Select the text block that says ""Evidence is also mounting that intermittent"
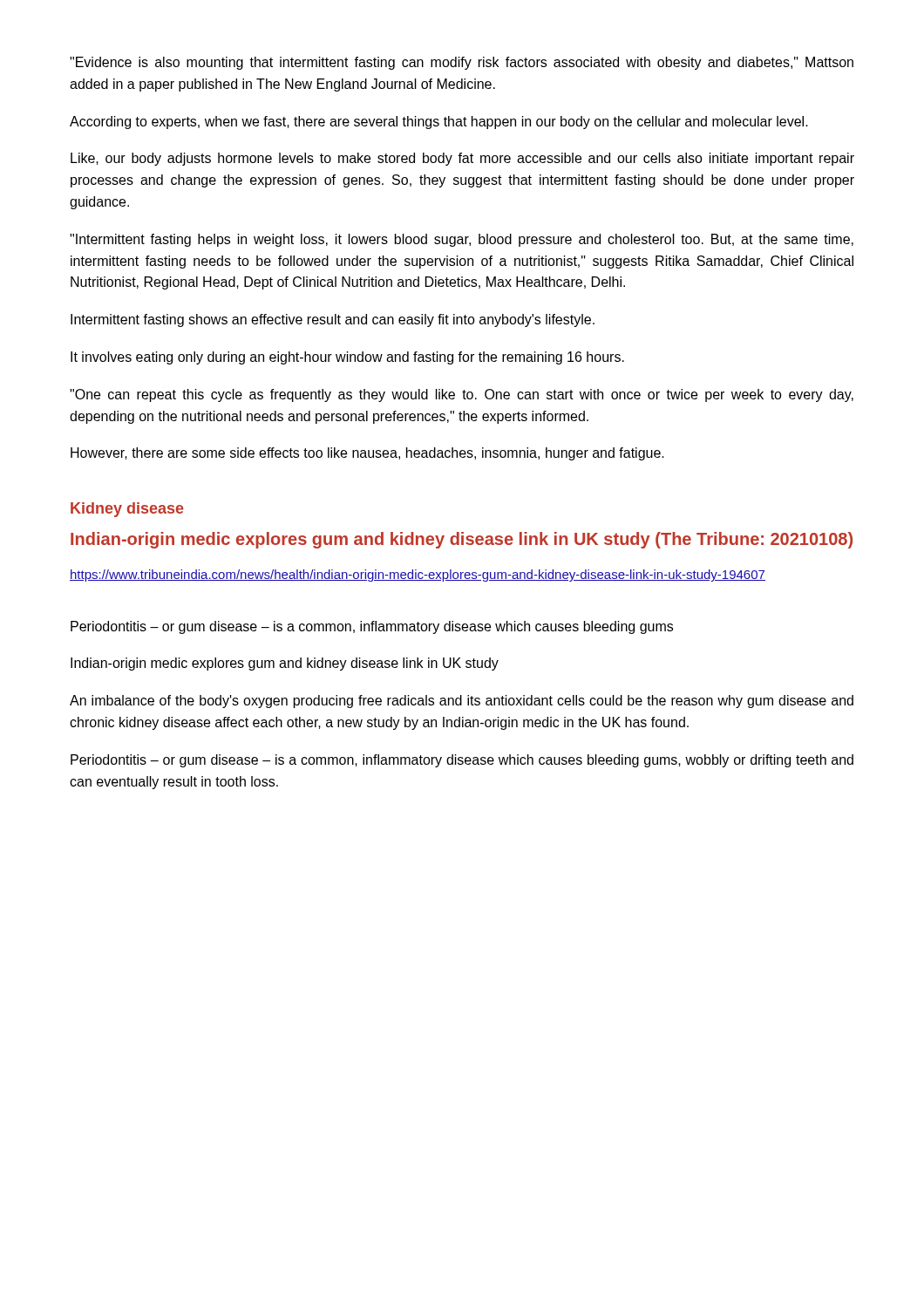 462,73
